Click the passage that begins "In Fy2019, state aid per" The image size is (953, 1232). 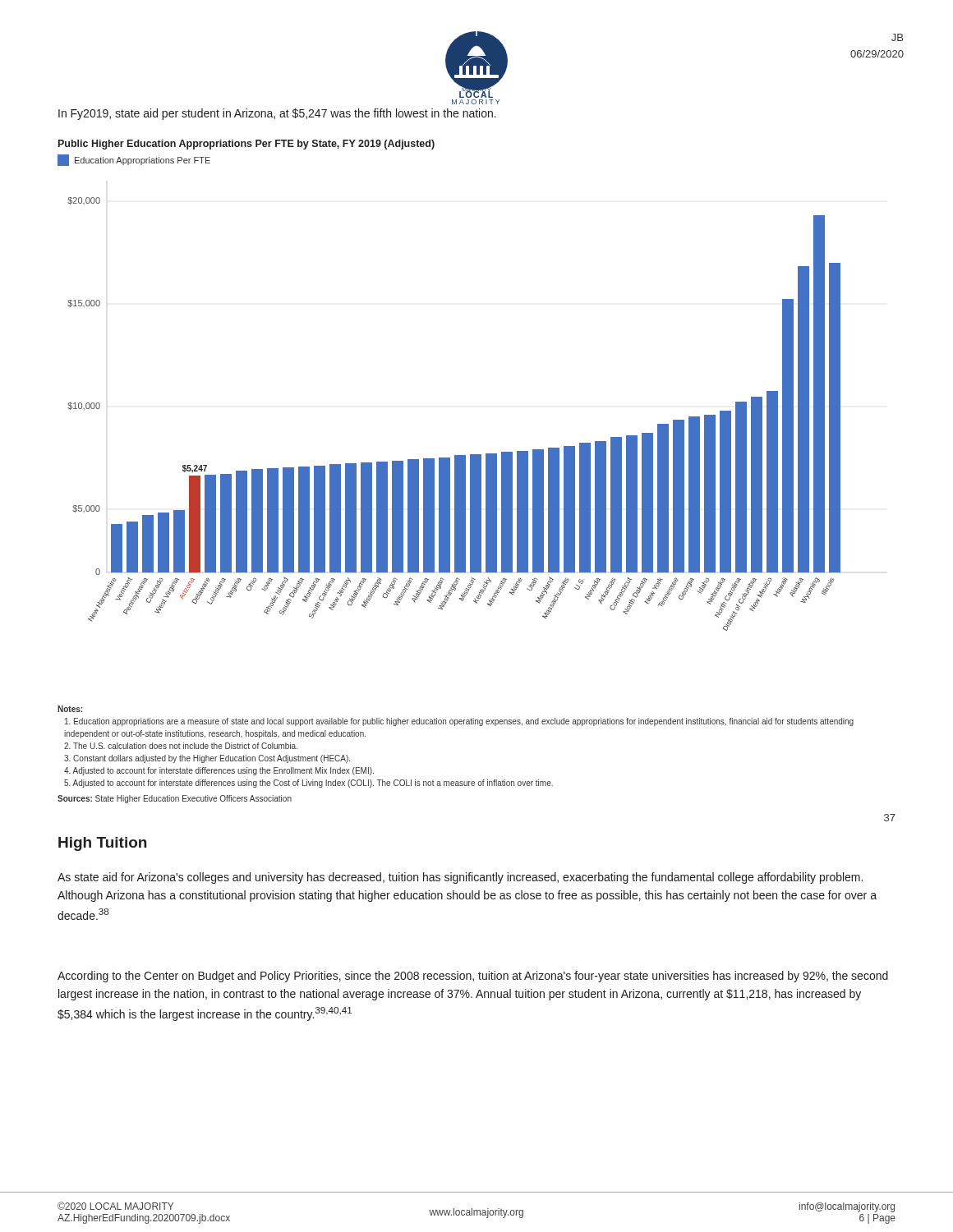tap(277, 113)
